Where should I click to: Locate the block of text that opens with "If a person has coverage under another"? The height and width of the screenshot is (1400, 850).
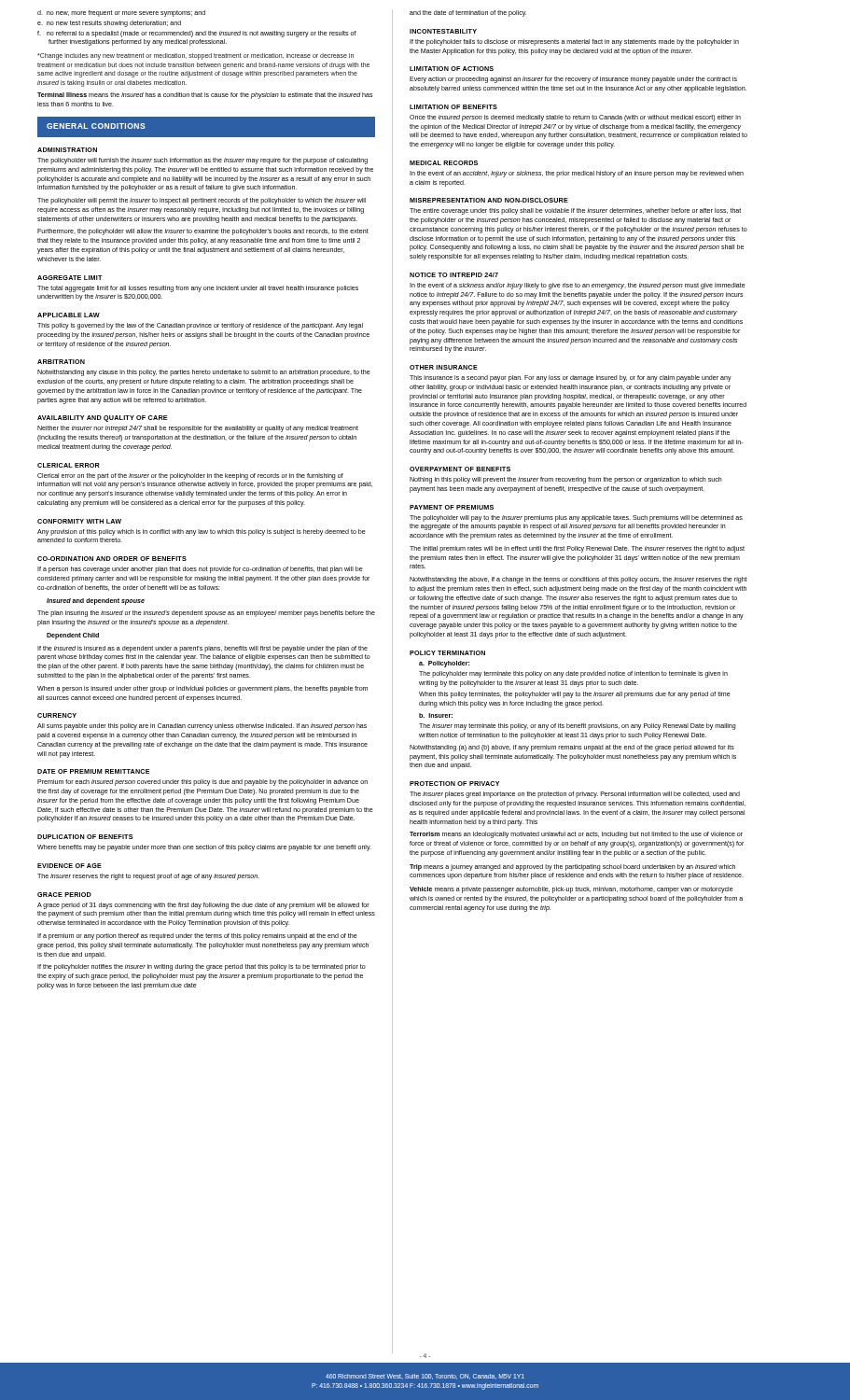206,579
